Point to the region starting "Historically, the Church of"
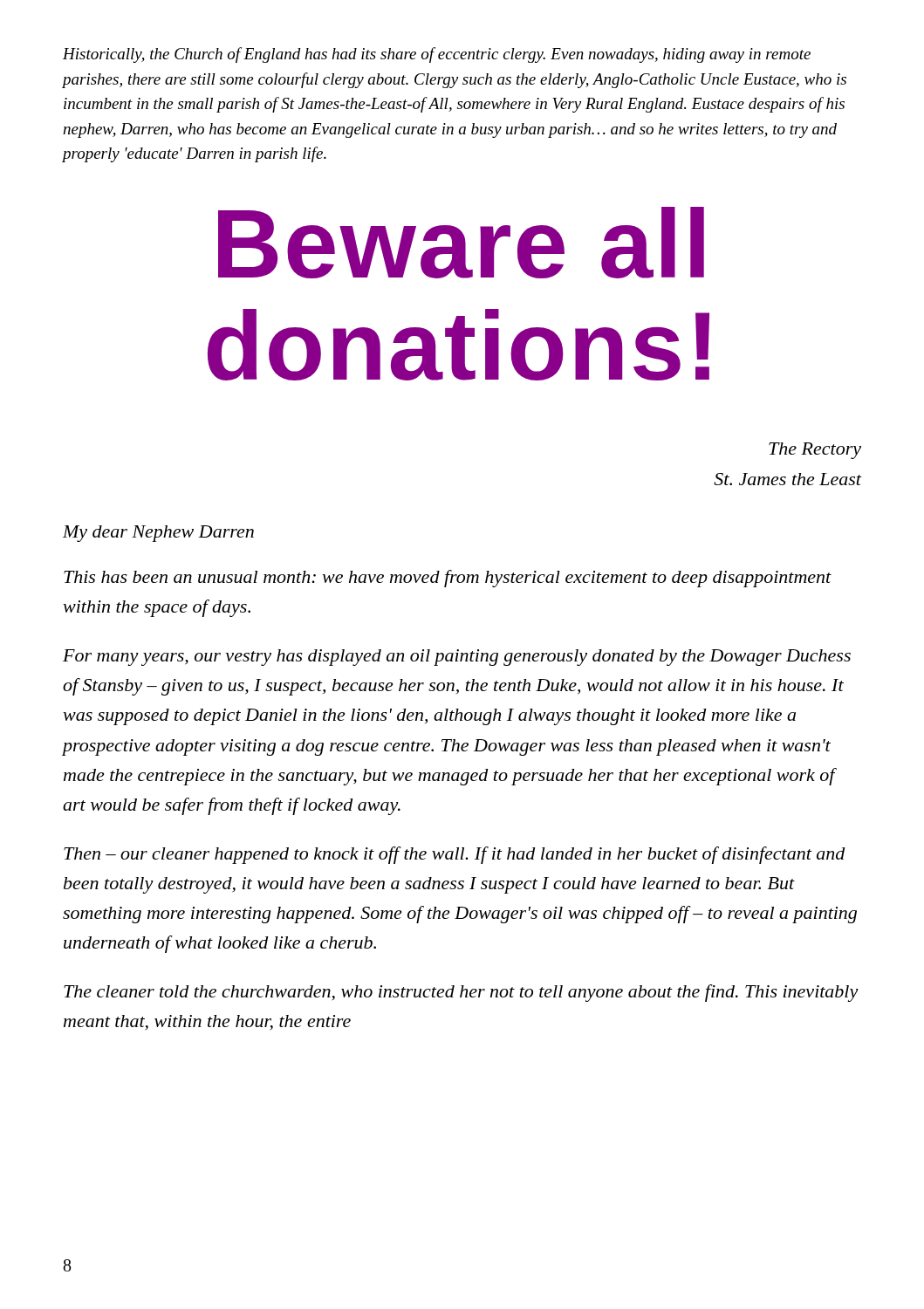Screen dimensions: 1309x924 462,104
